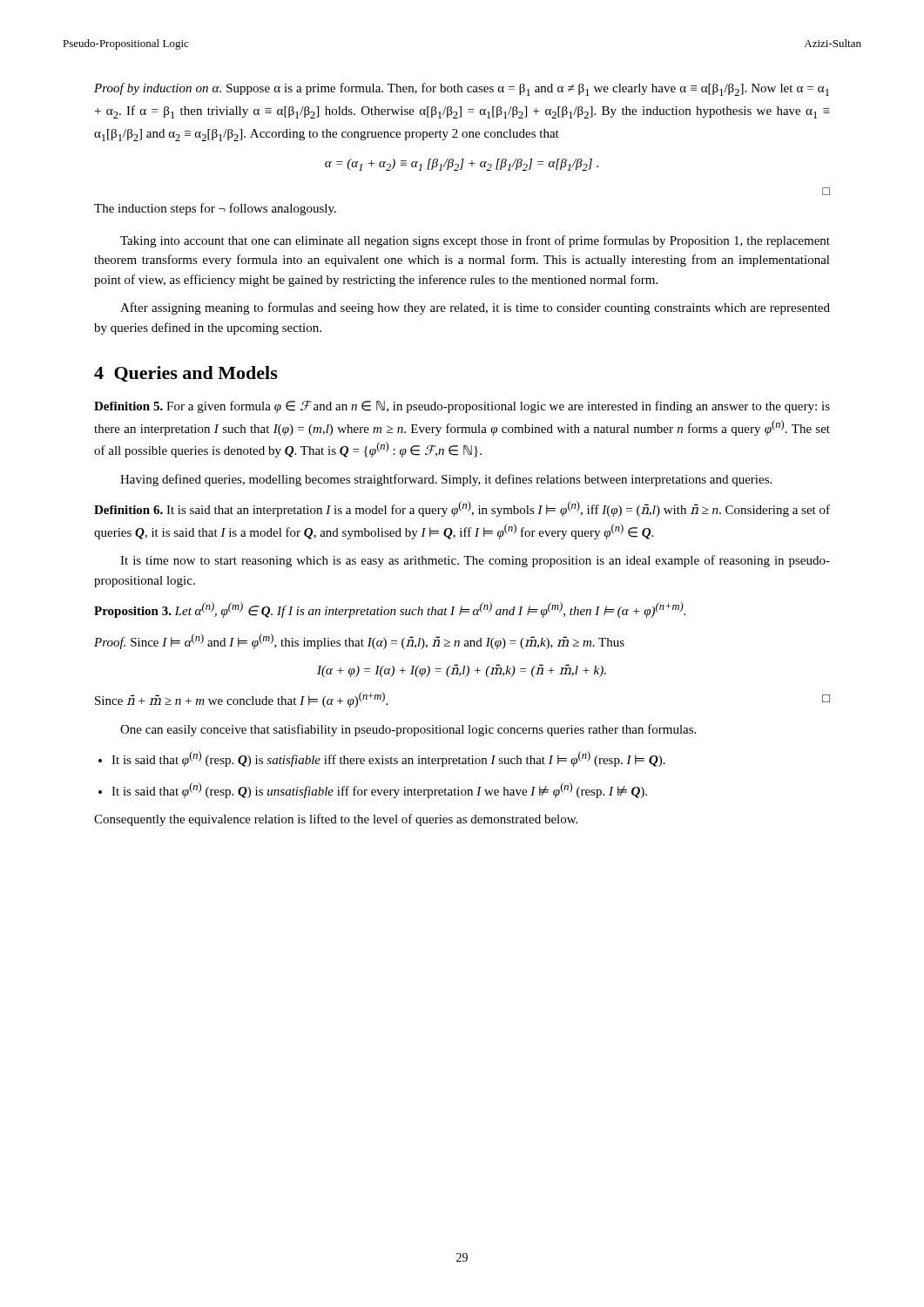Locate the text starting "α = (α1 + α2) ≡ α1"
Image resolution: width=924 pixels, height=1307 pixels.
[462, 178]
